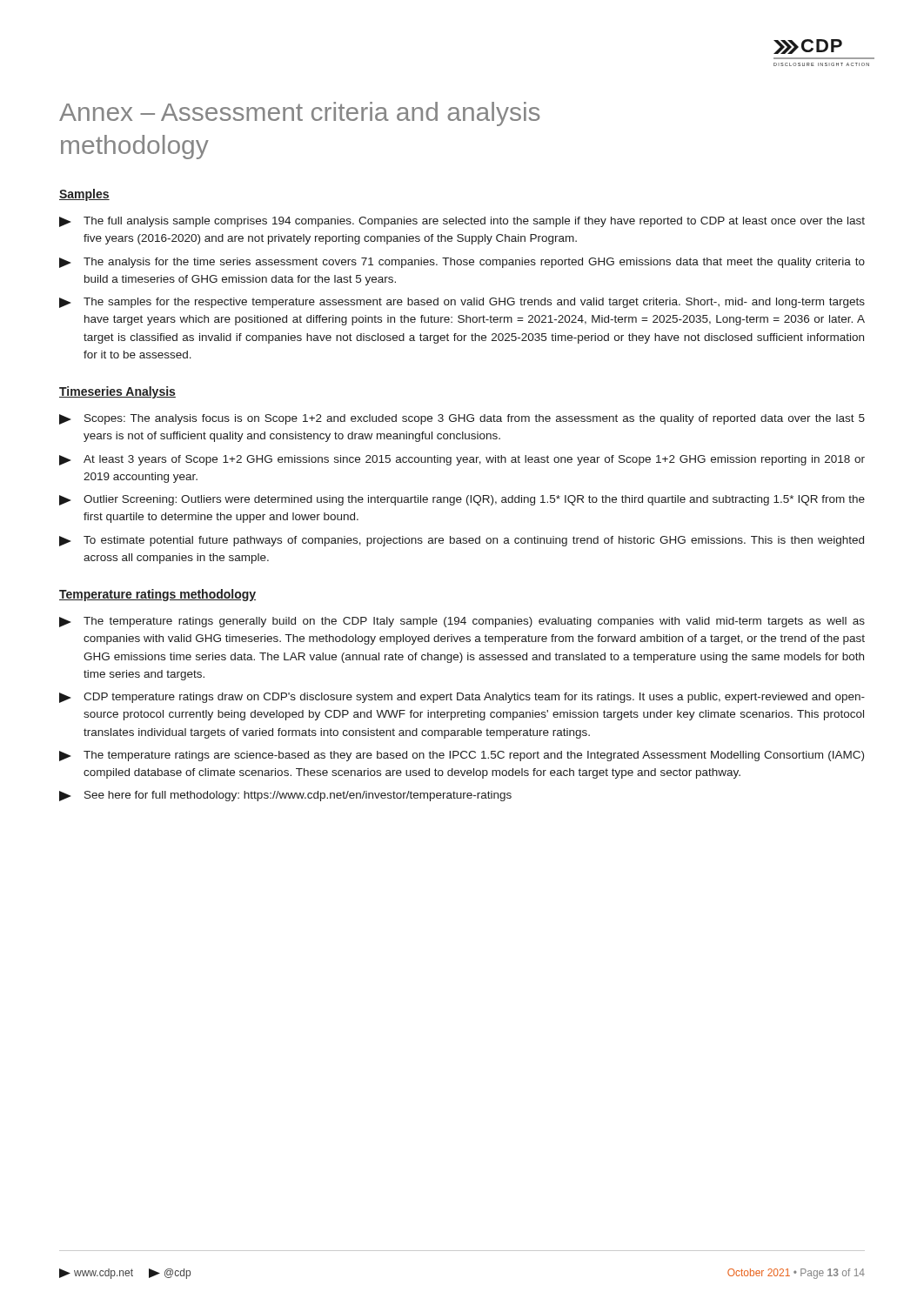Image resolution: width=924 pixels, height=1305 pixels.
Task: Click on the text block starting "Timeseries Analysis"
Action: pyautogui.click(x=117, y=392)
